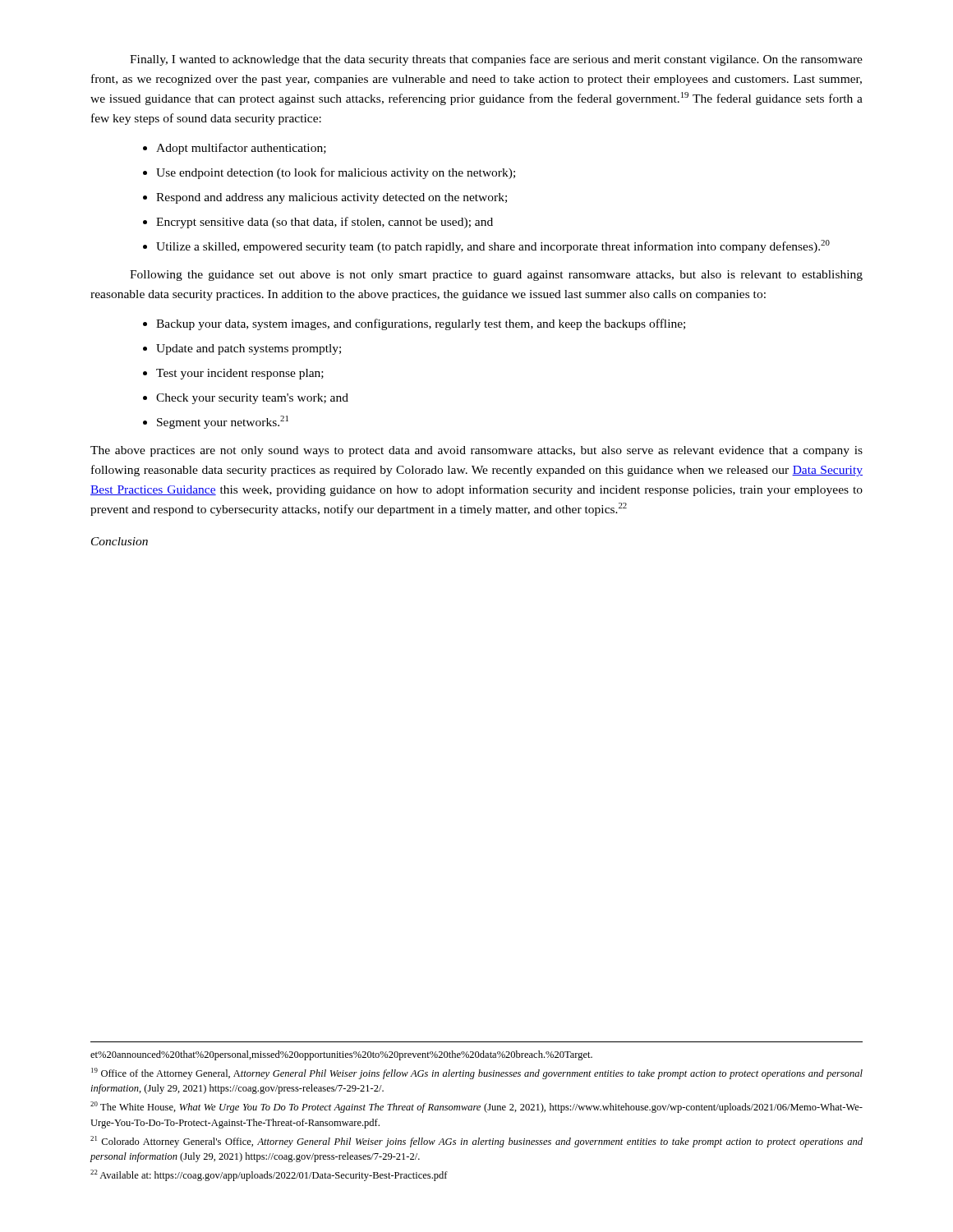The height and width of the screenshot is (1232, 953).
Task: Locate the text block containing "Following the guidance set"
Action: pos(476,284)
